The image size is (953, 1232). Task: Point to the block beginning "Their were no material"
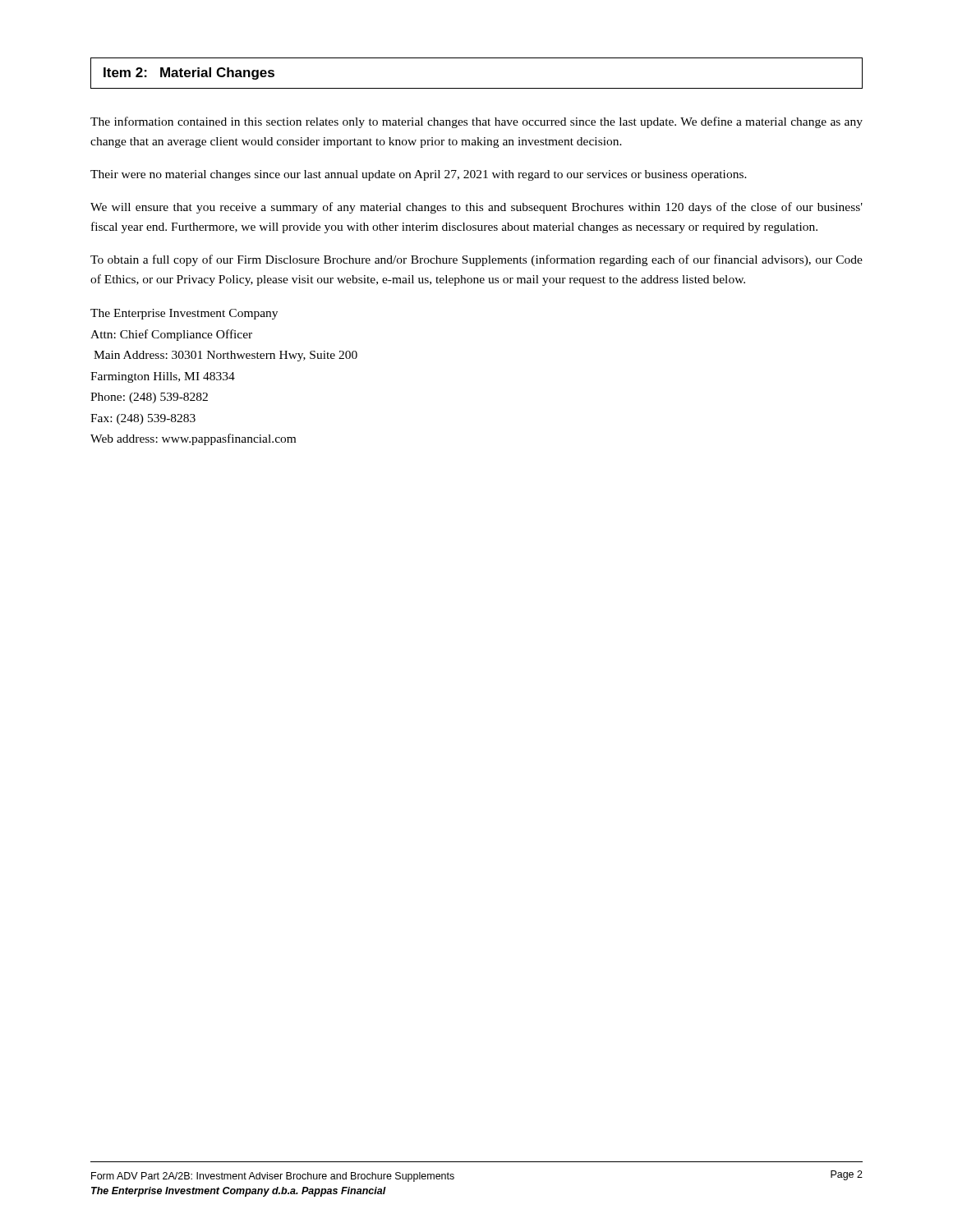[x=419, y=174]
